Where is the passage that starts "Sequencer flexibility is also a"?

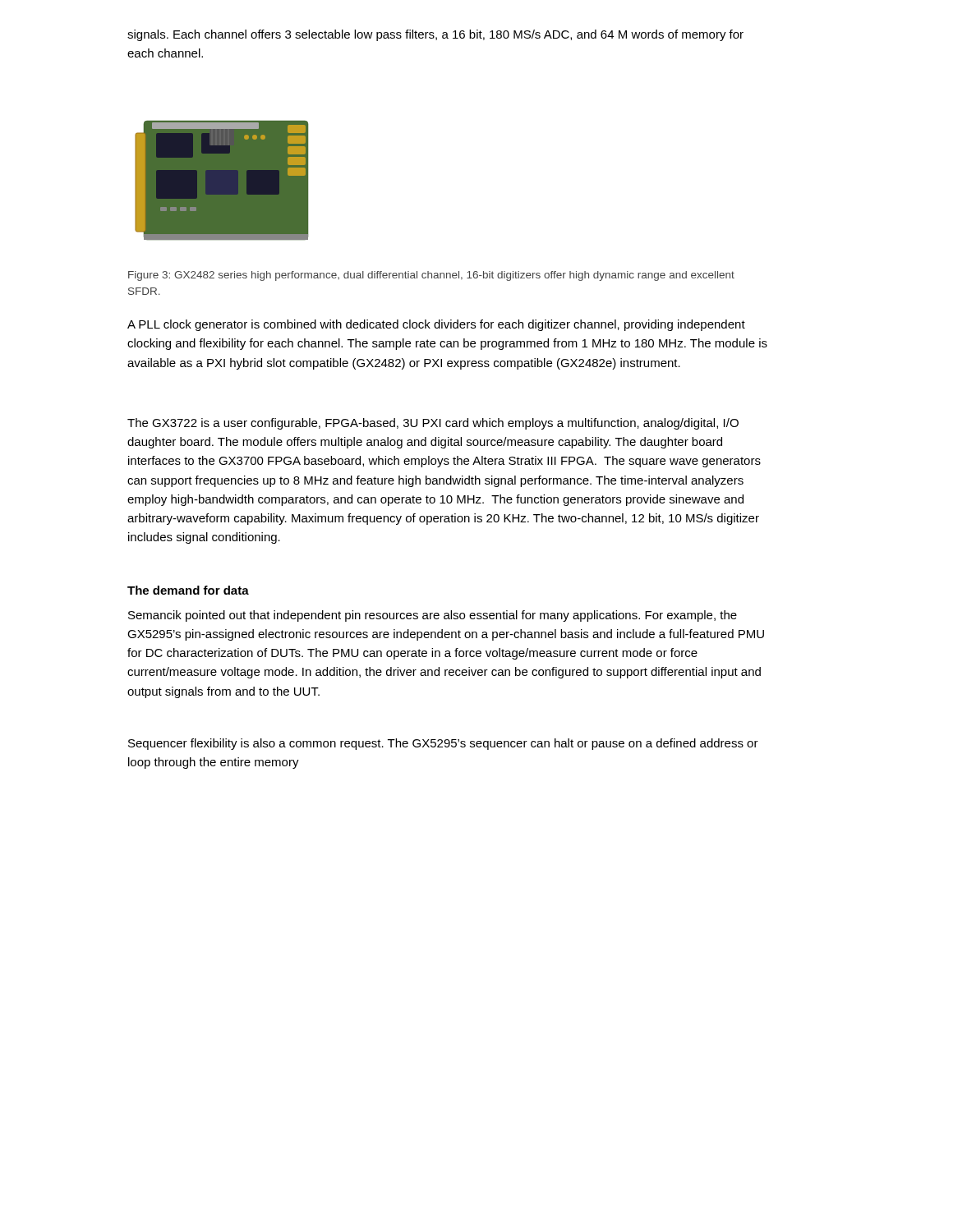pos(443,752)
